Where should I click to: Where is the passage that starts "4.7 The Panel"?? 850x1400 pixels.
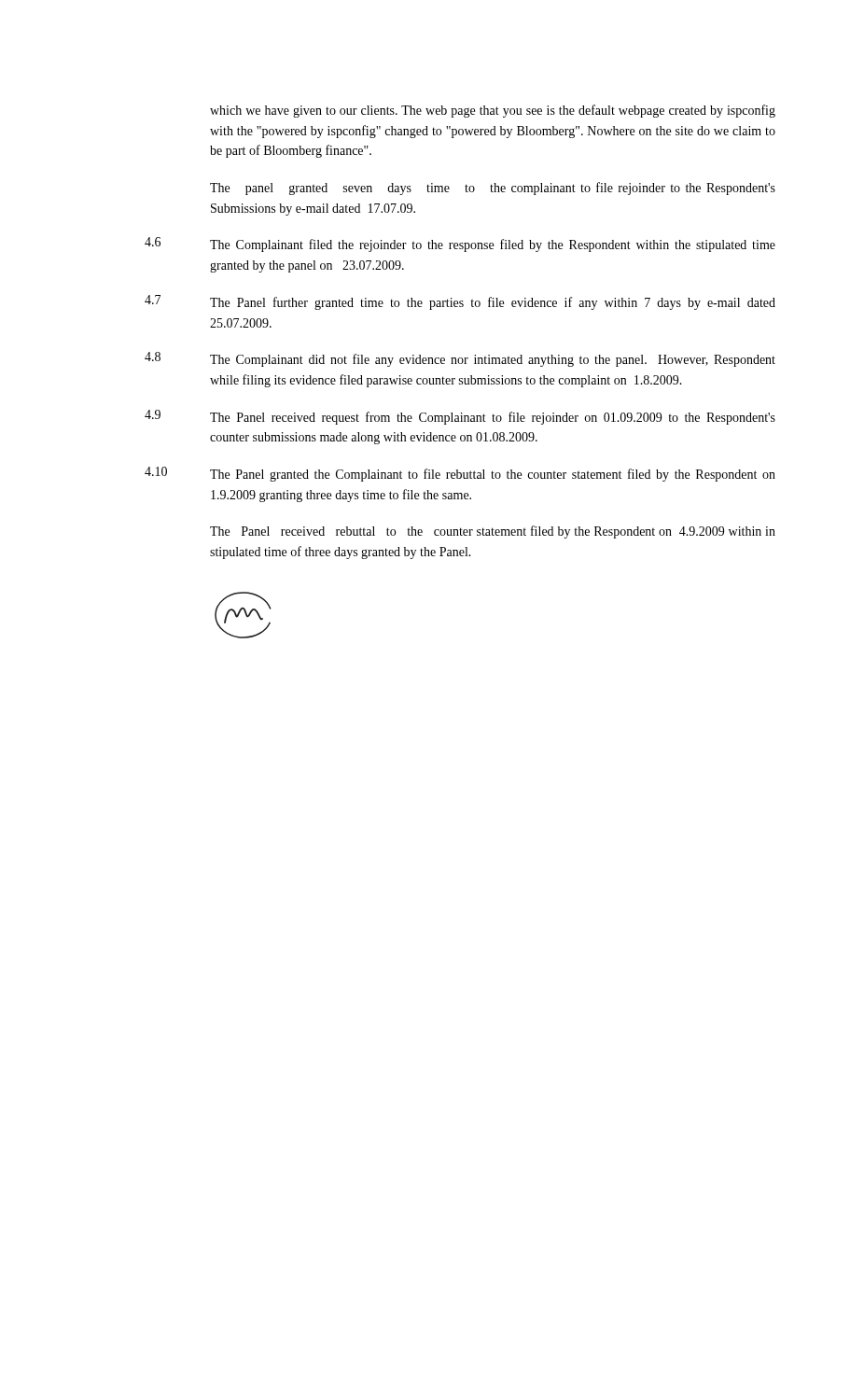(460, 313)
